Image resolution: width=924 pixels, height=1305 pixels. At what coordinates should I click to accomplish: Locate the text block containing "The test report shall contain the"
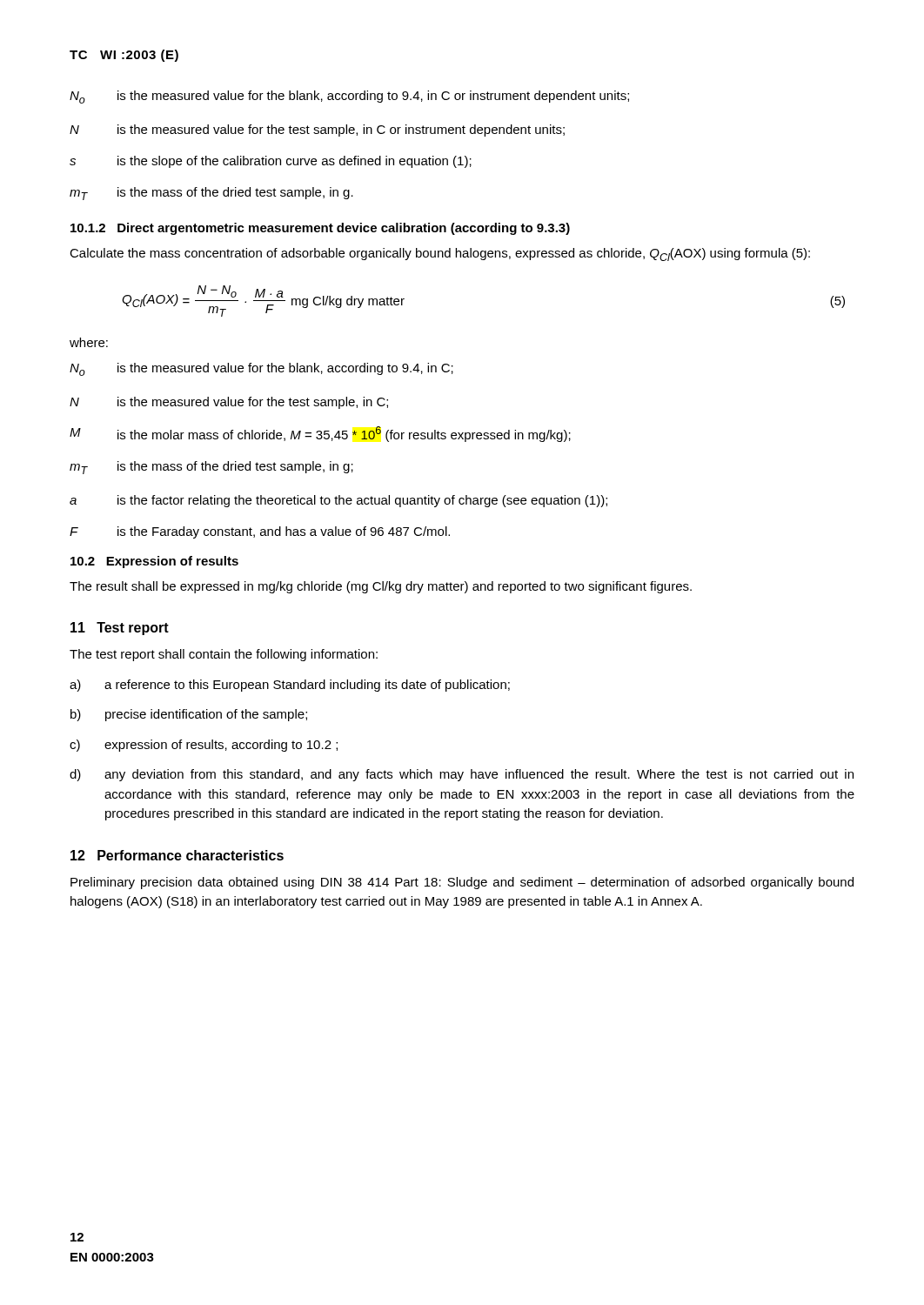pos(224,654)
